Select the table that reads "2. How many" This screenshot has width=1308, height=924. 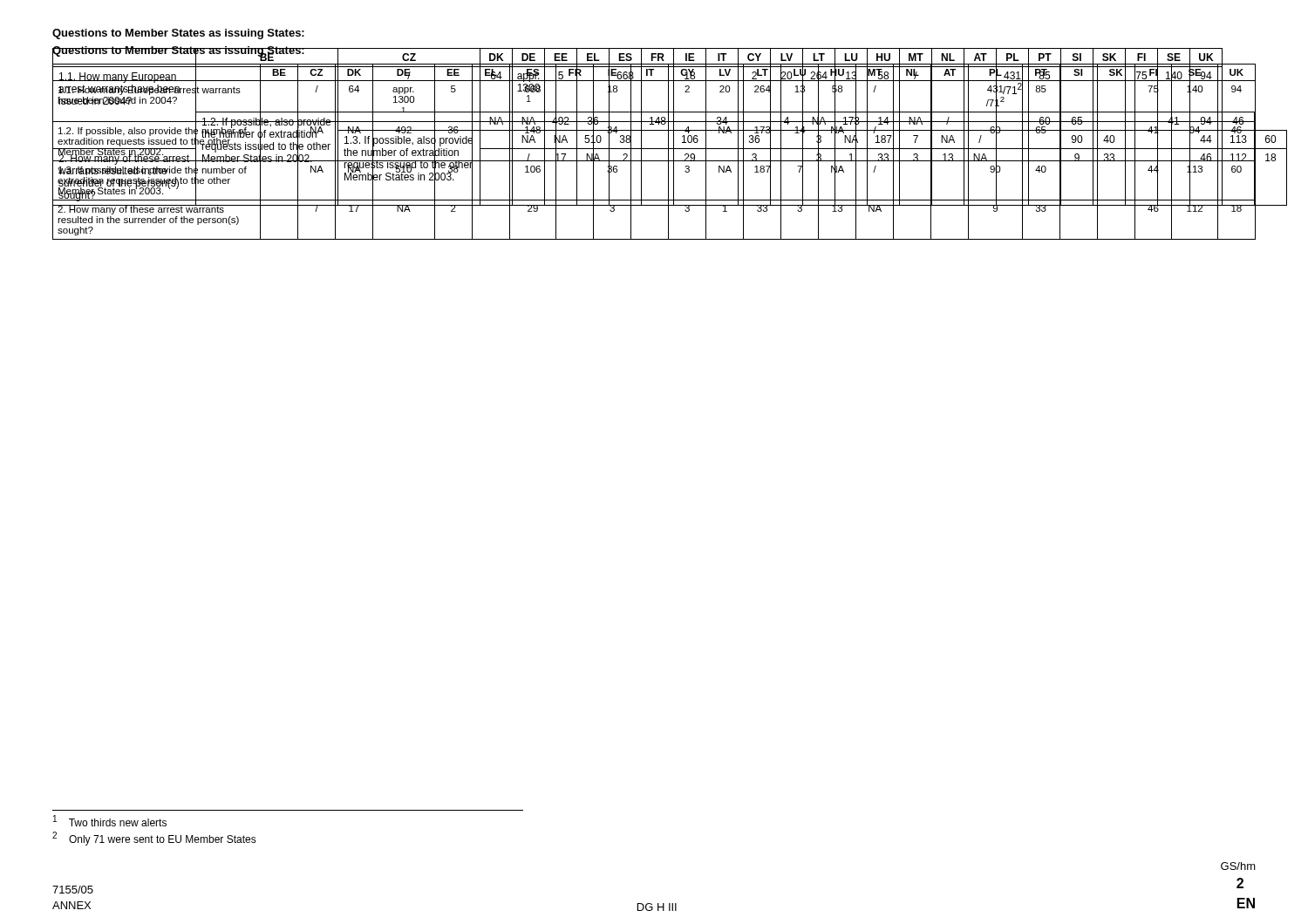click(x=654, y=127)
